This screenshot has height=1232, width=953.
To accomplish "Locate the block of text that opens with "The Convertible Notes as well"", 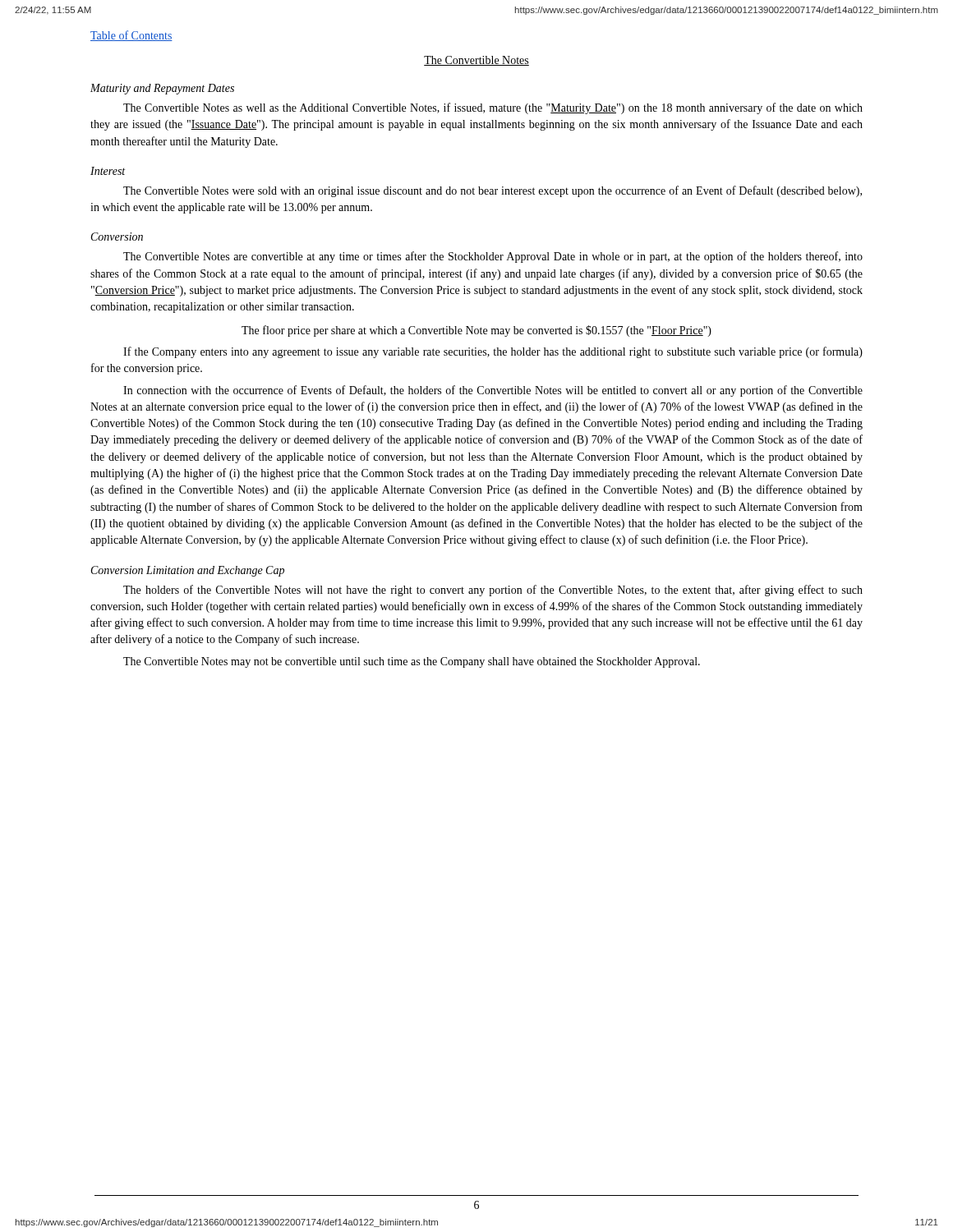I will [476, 125].
